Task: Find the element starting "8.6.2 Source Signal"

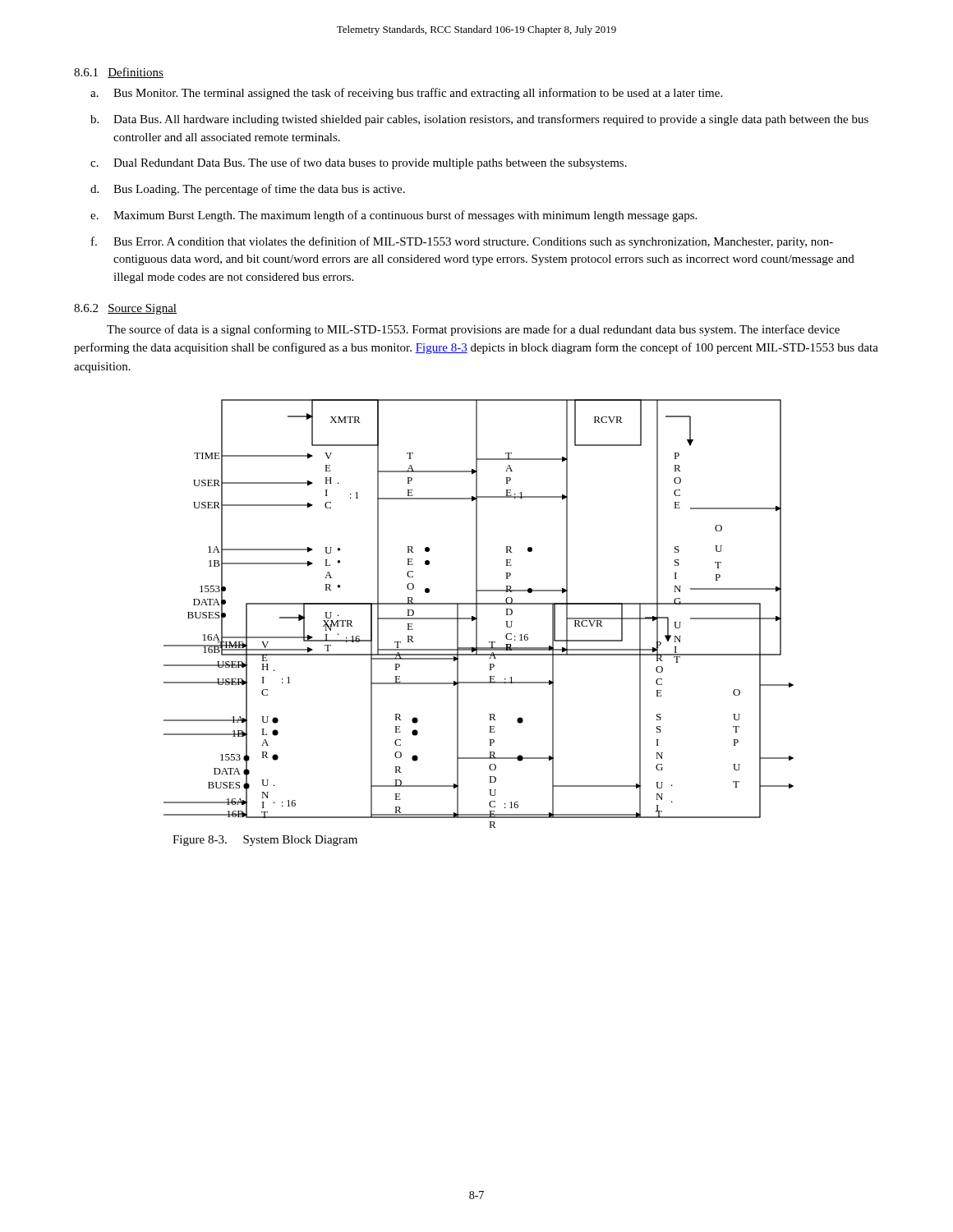Action: click(125, 308)
